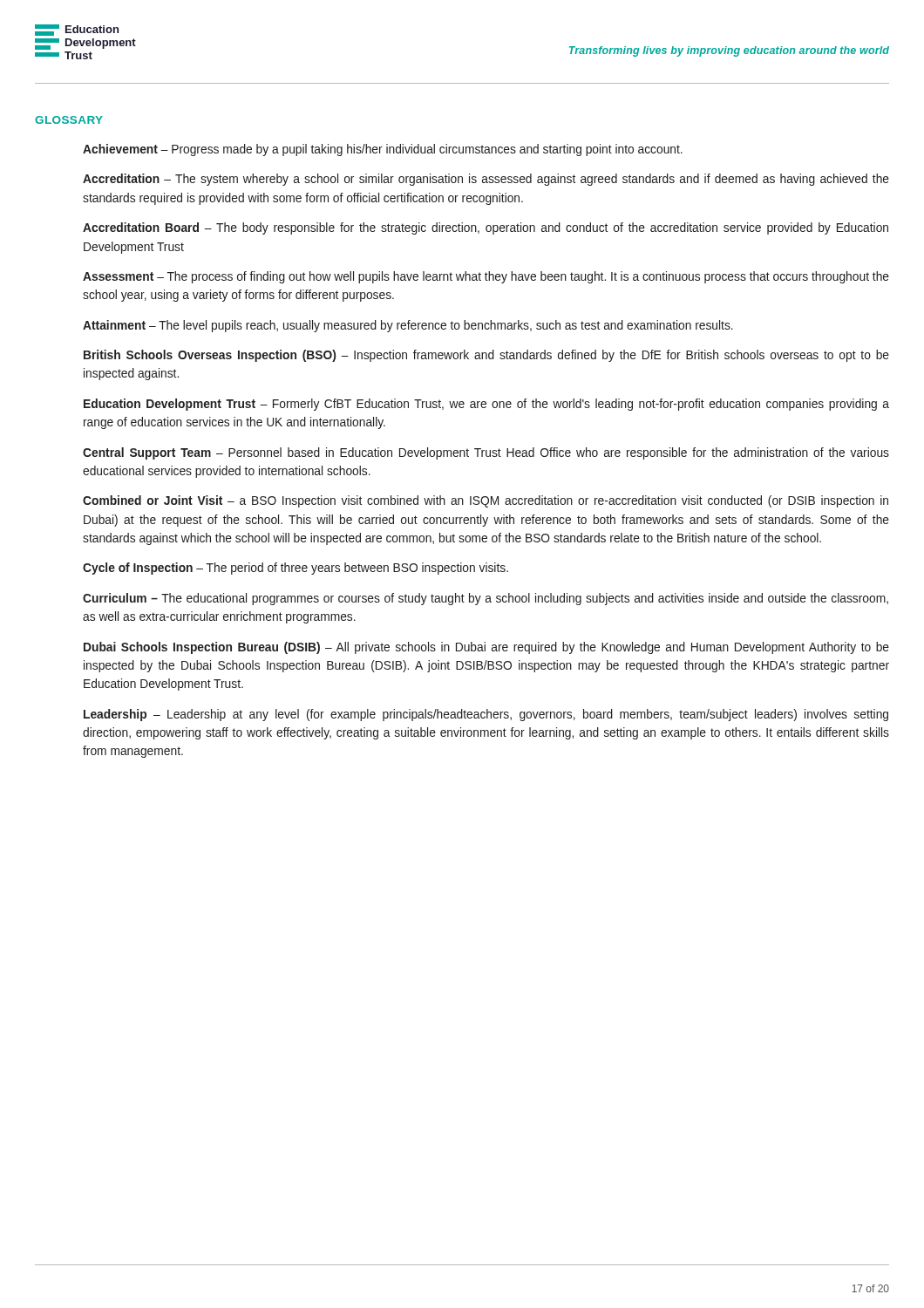Find the element starting "Central Support Team – Personnel based"
The width and height of the screenshot is (924, 1308).
click(x=486, y=462)
